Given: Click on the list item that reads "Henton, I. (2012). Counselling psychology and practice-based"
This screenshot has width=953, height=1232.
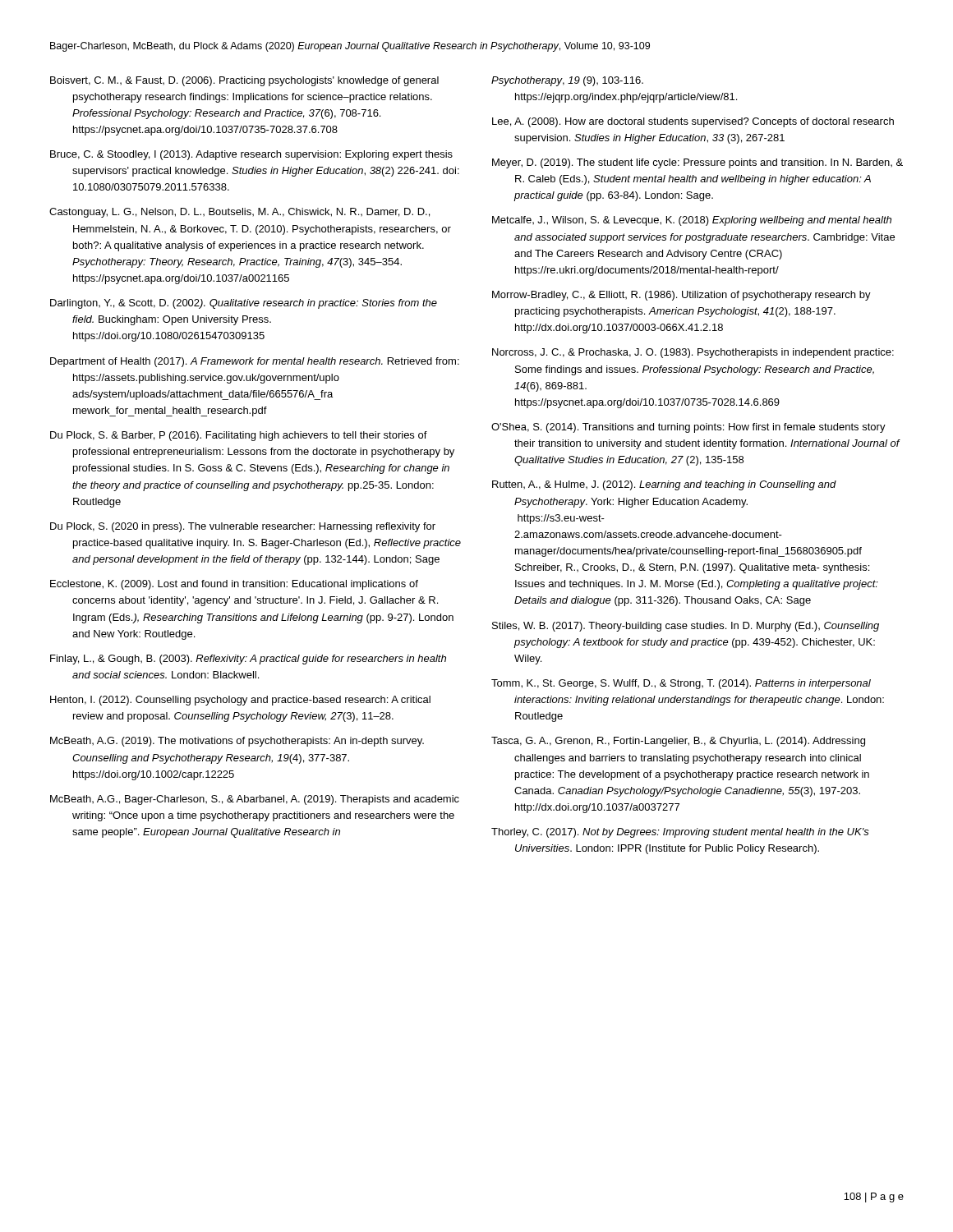Looking at the screenshot, I should [240, 708].
